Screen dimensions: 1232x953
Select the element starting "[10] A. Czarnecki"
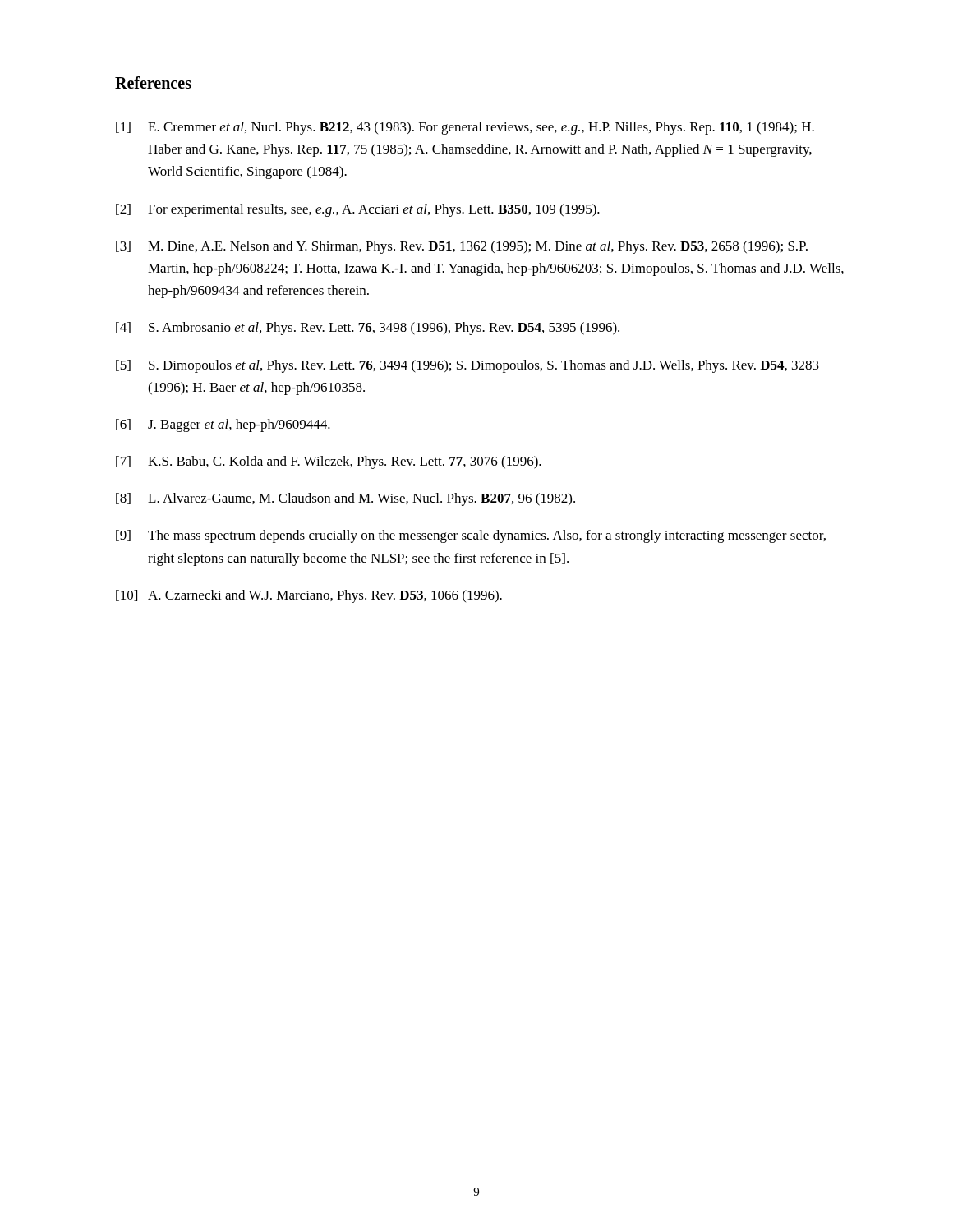[481, 595]
